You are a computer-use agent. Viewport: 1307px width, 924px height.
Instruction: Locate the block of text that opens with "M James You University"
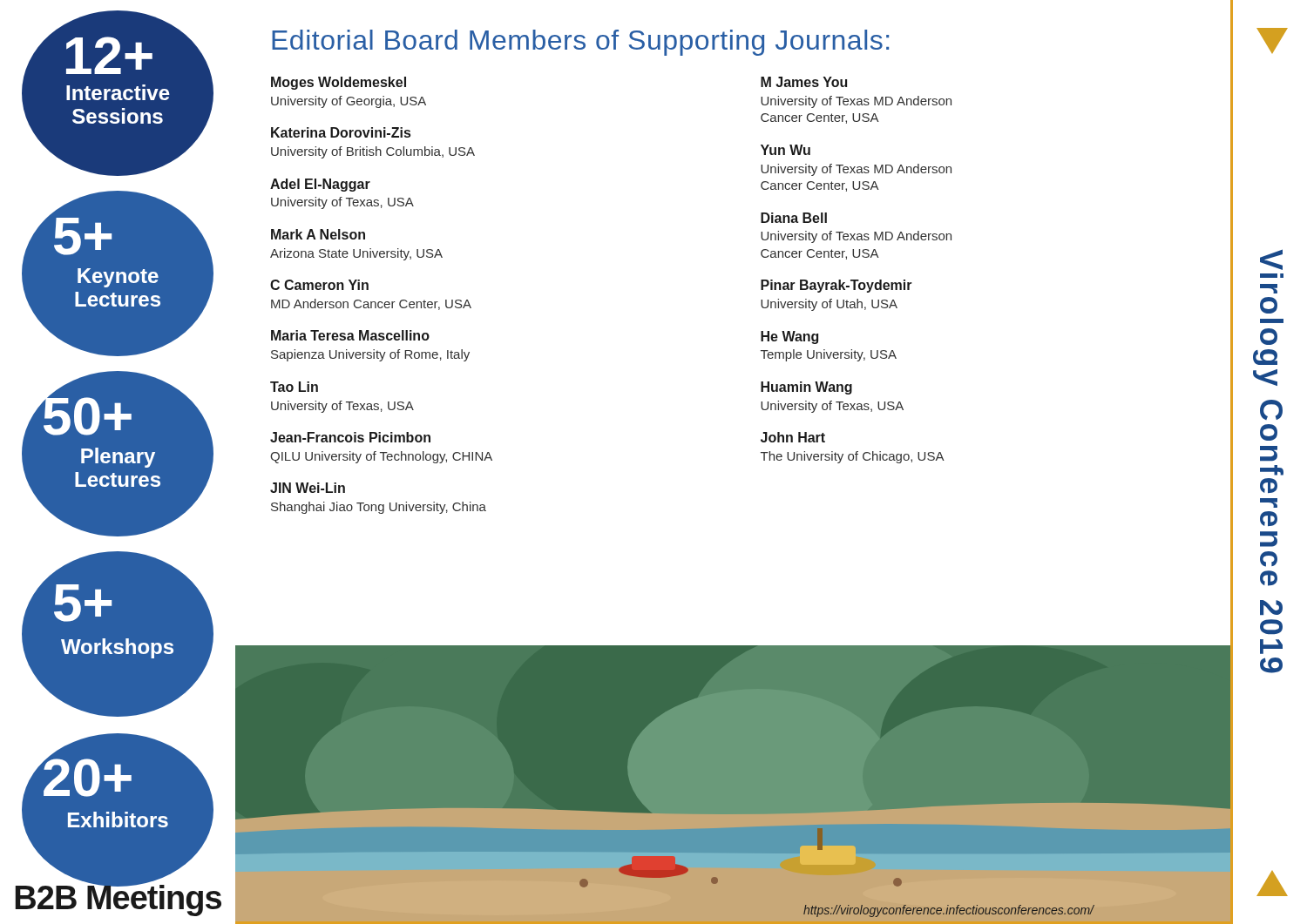click(x=804, y=82)
